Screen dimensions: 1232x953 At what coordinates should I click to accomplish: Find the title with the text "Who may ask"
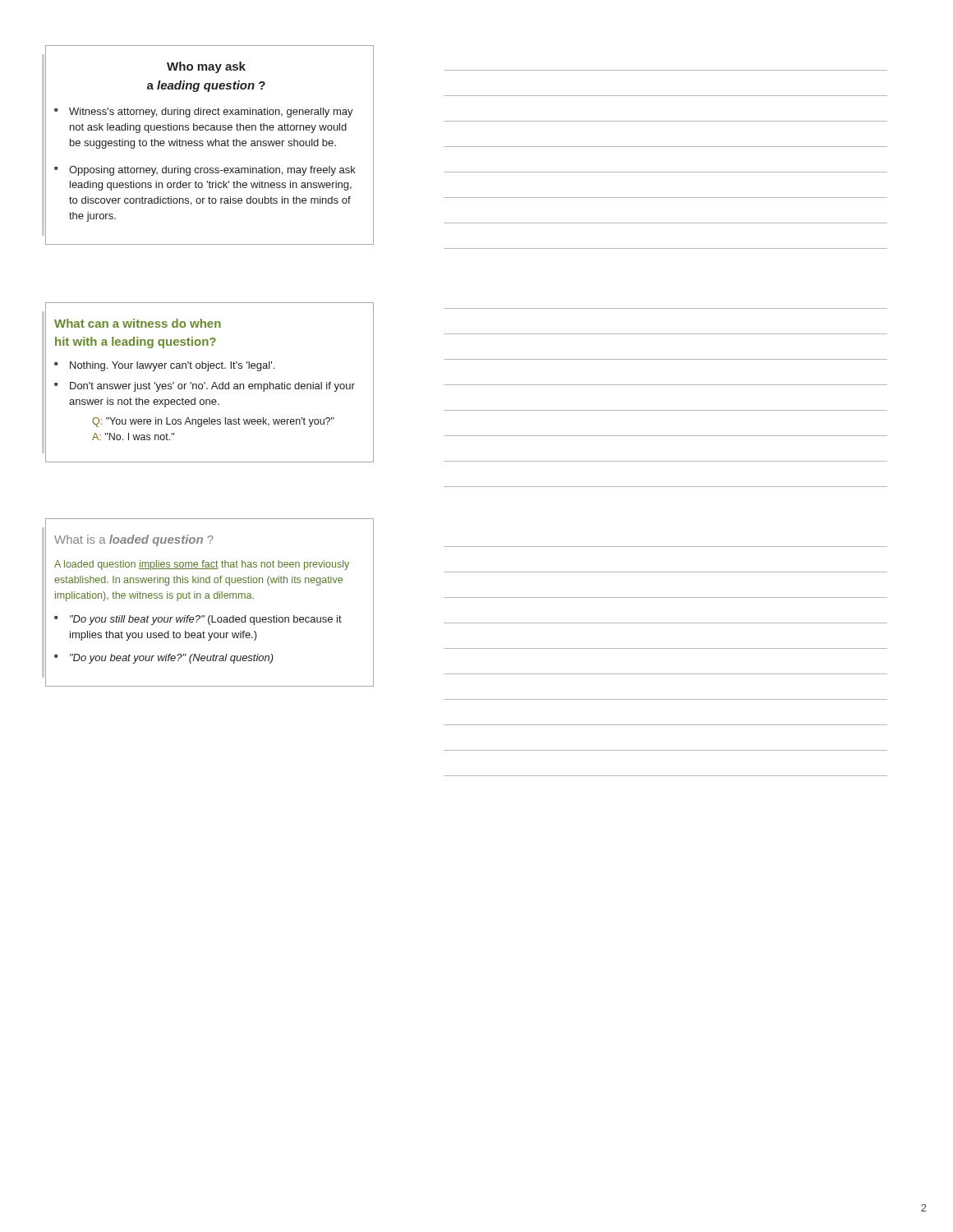(202, 145)
